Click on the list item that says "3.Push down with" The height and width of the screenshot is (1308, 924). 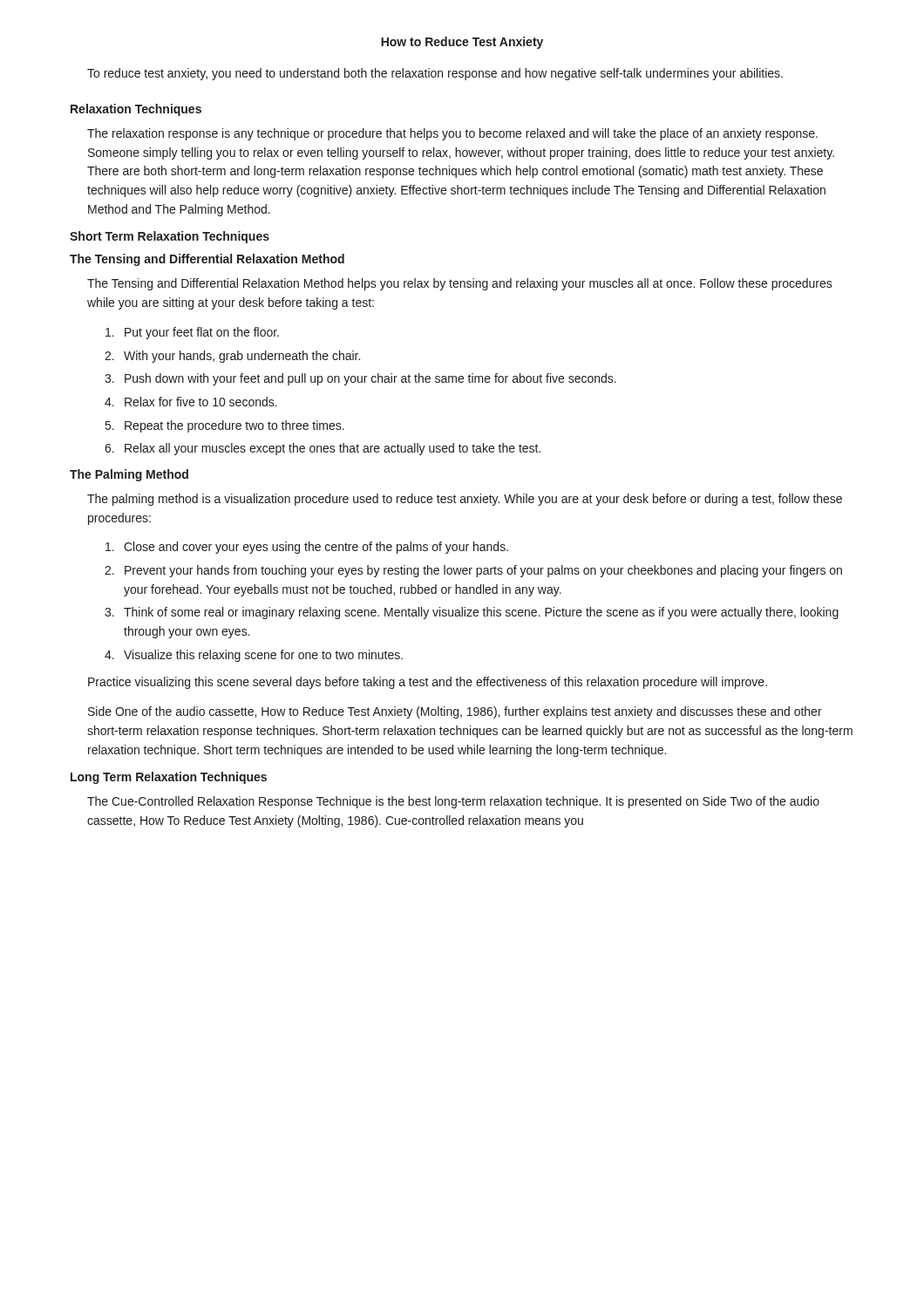pyautogui.click(x=479, y=379)
